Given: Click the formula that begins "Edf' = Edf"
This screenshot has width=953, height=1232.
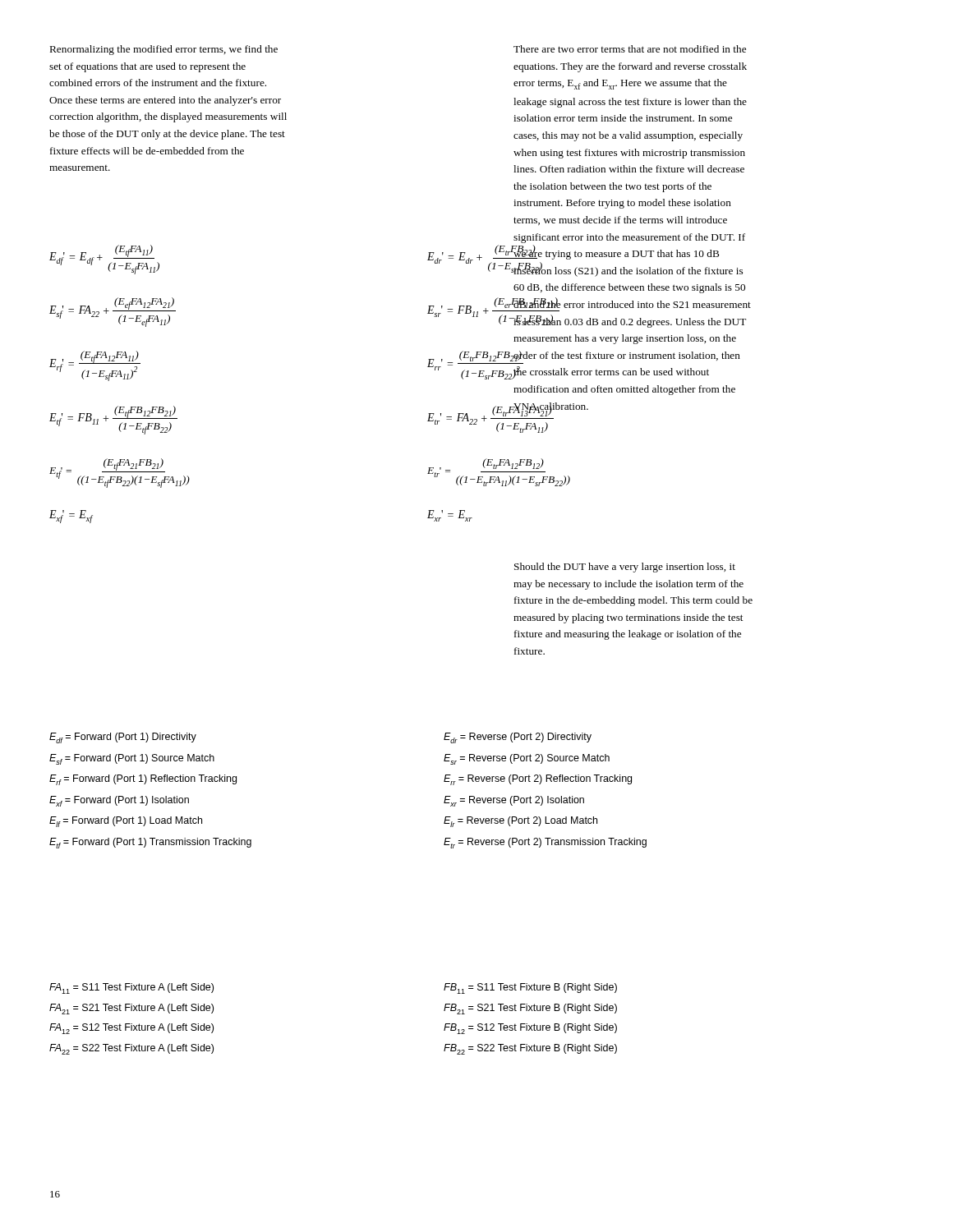Looking at the screenshot, I should coord(134,258).
